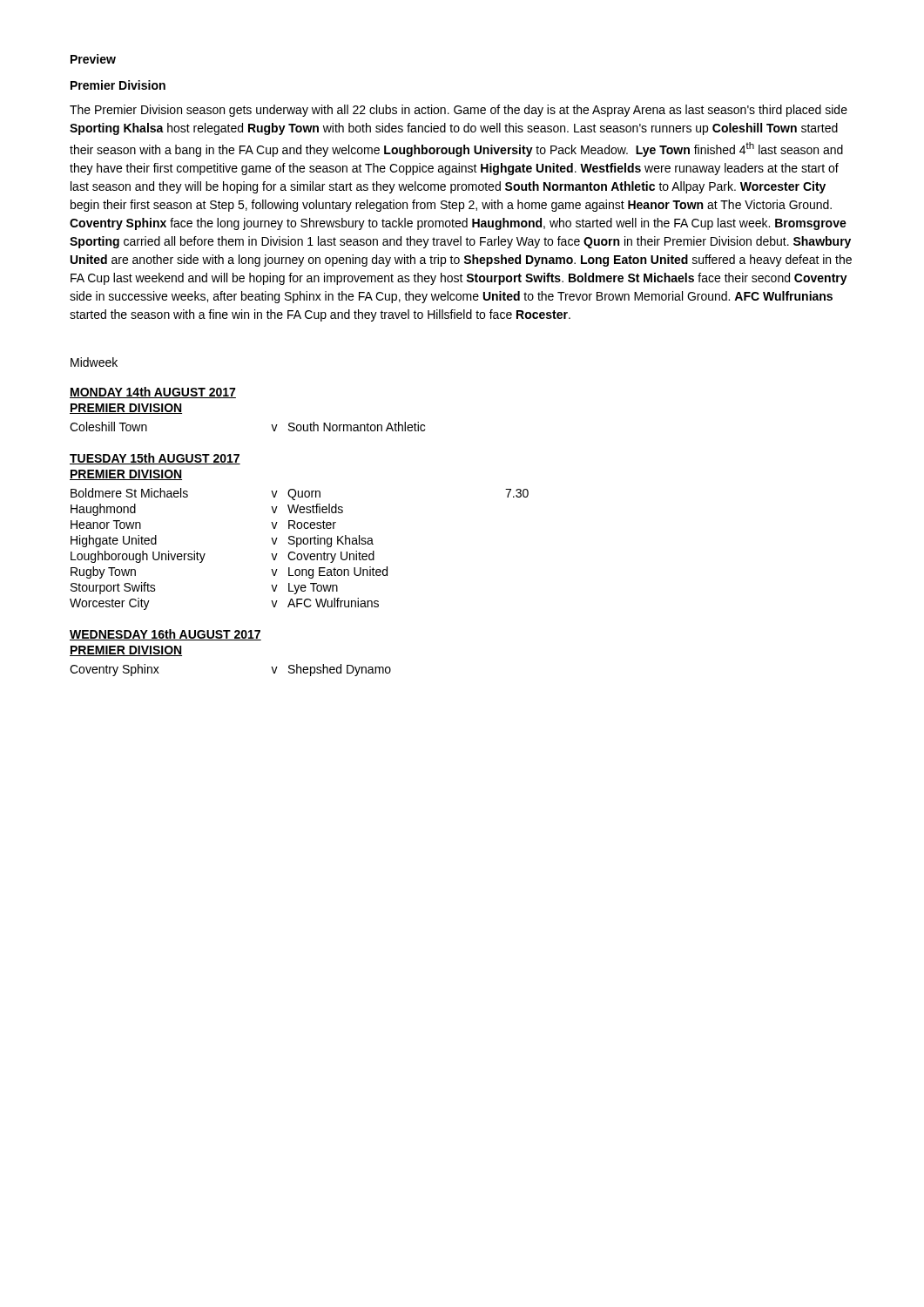This screenshot has width=924, height=1307.
Task: Click on the block starting "Stourport Swifts v Lye Town"
Action: pos(283,587)
